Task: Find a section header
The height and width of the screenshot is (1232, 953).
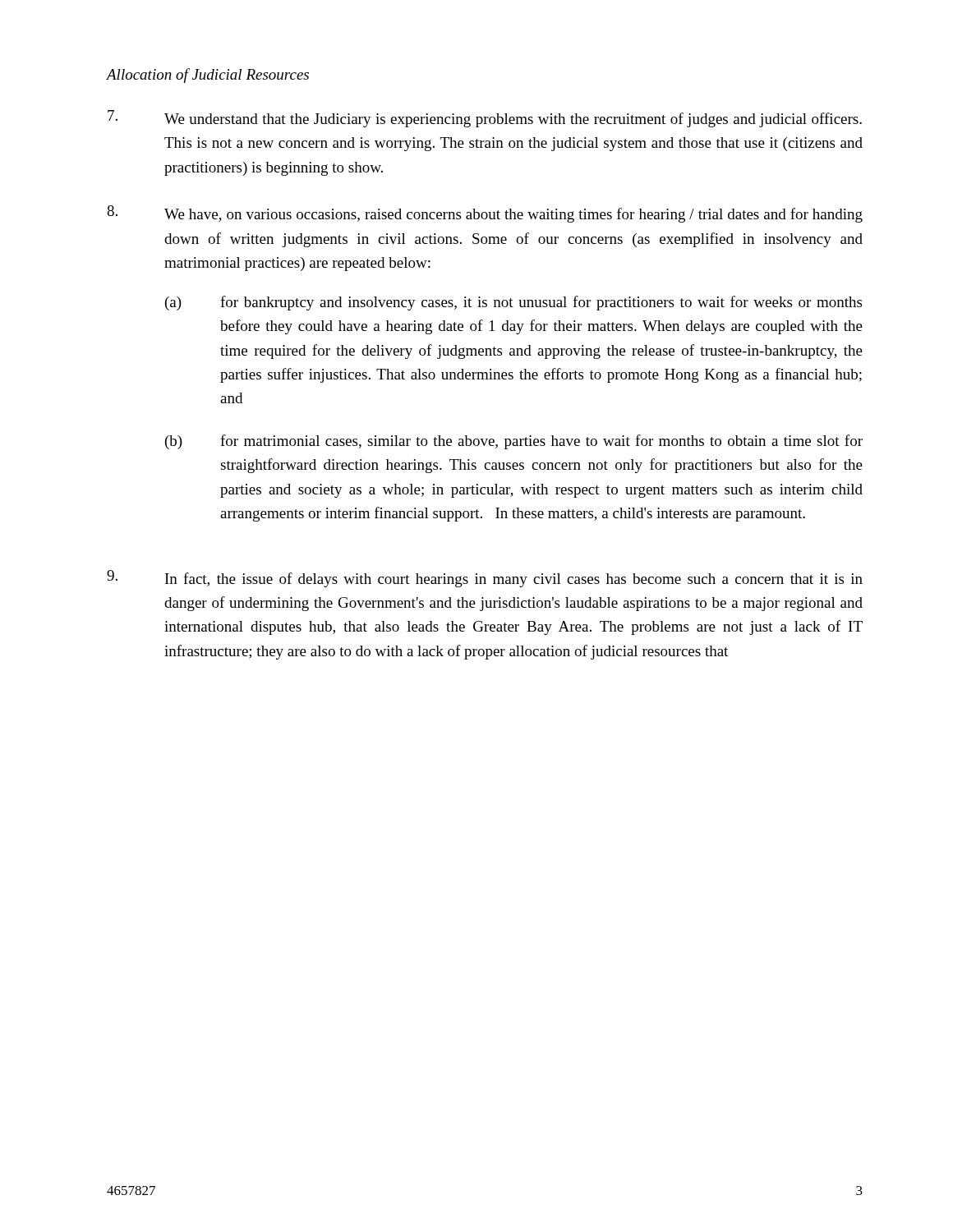Action: coord(208,74)
